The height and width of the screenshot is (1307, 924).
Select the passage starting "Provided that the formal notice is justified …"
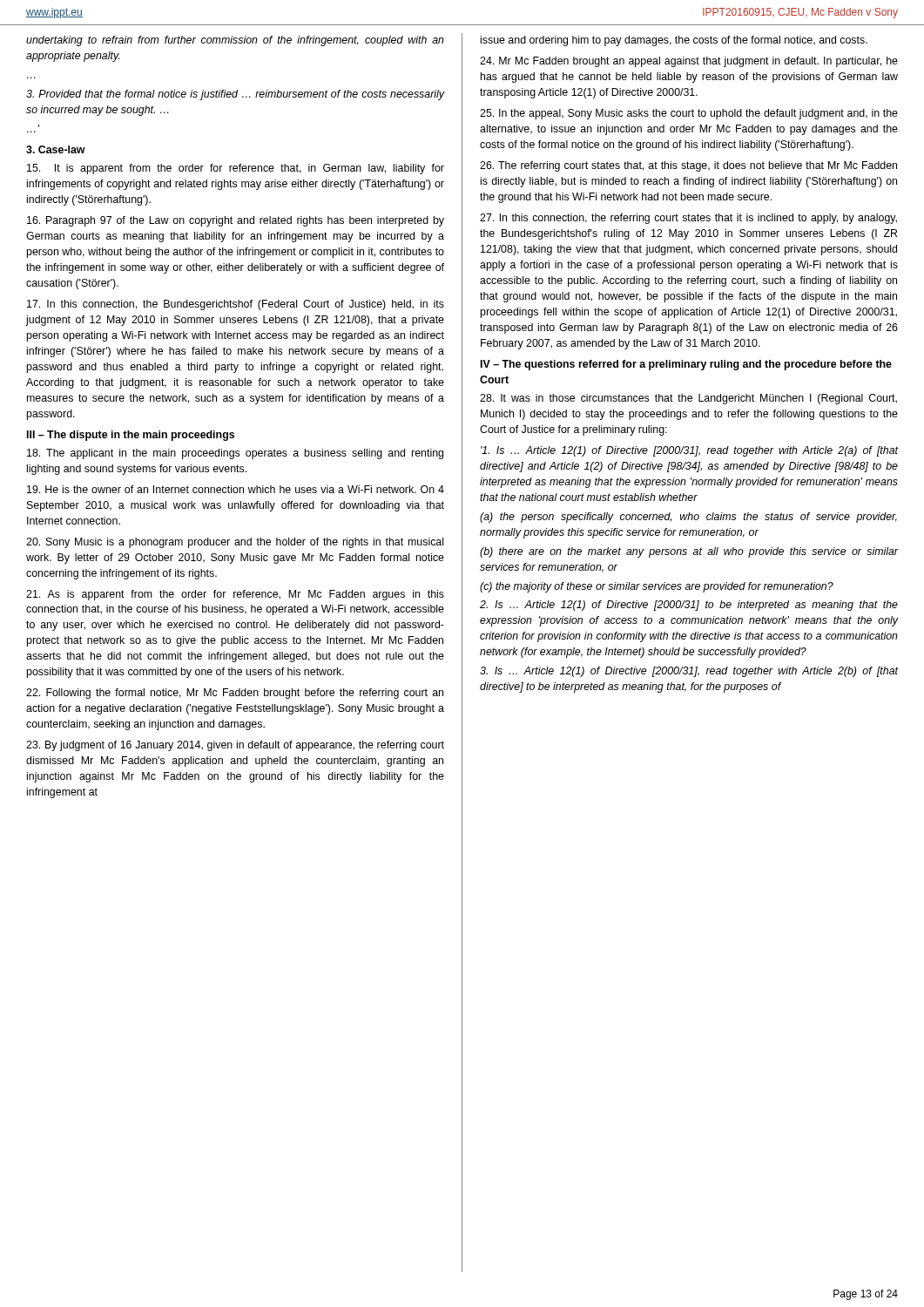235,102
